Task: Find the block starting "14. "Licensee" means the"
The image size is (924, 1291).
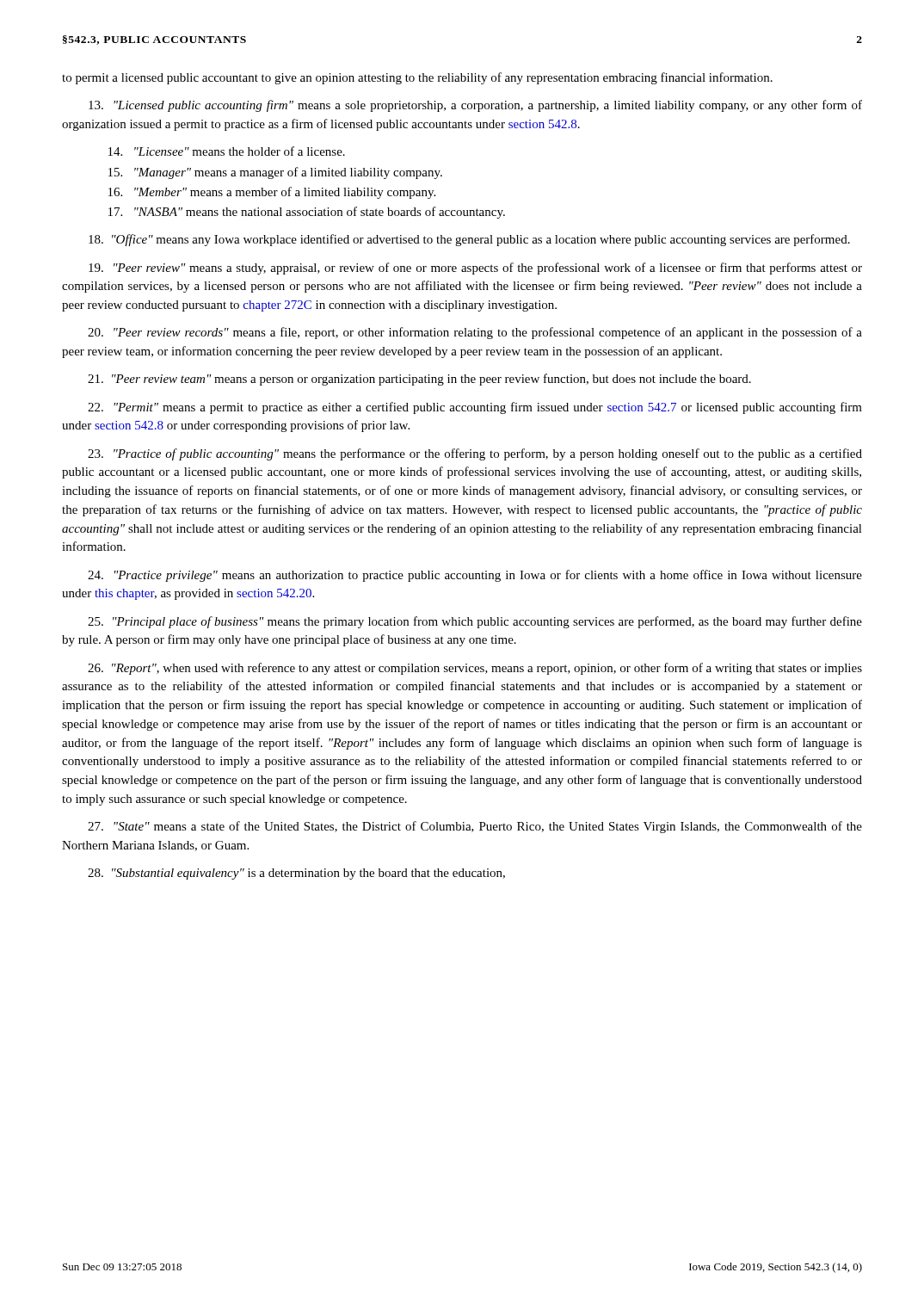Action: pos(226,152)
